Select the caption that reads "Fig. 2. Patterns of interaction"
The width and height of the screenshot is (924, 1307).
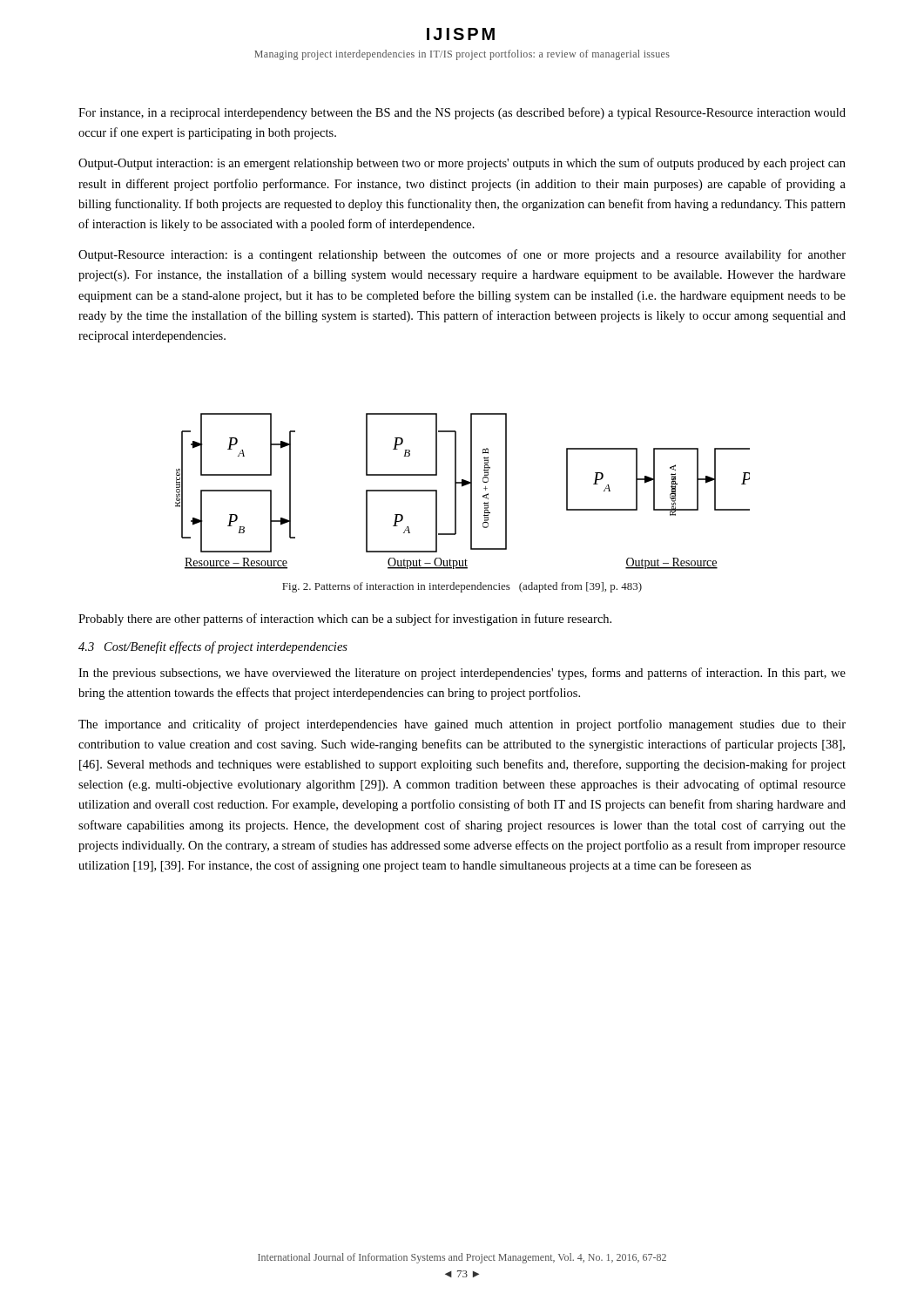[x=462, y=586]
